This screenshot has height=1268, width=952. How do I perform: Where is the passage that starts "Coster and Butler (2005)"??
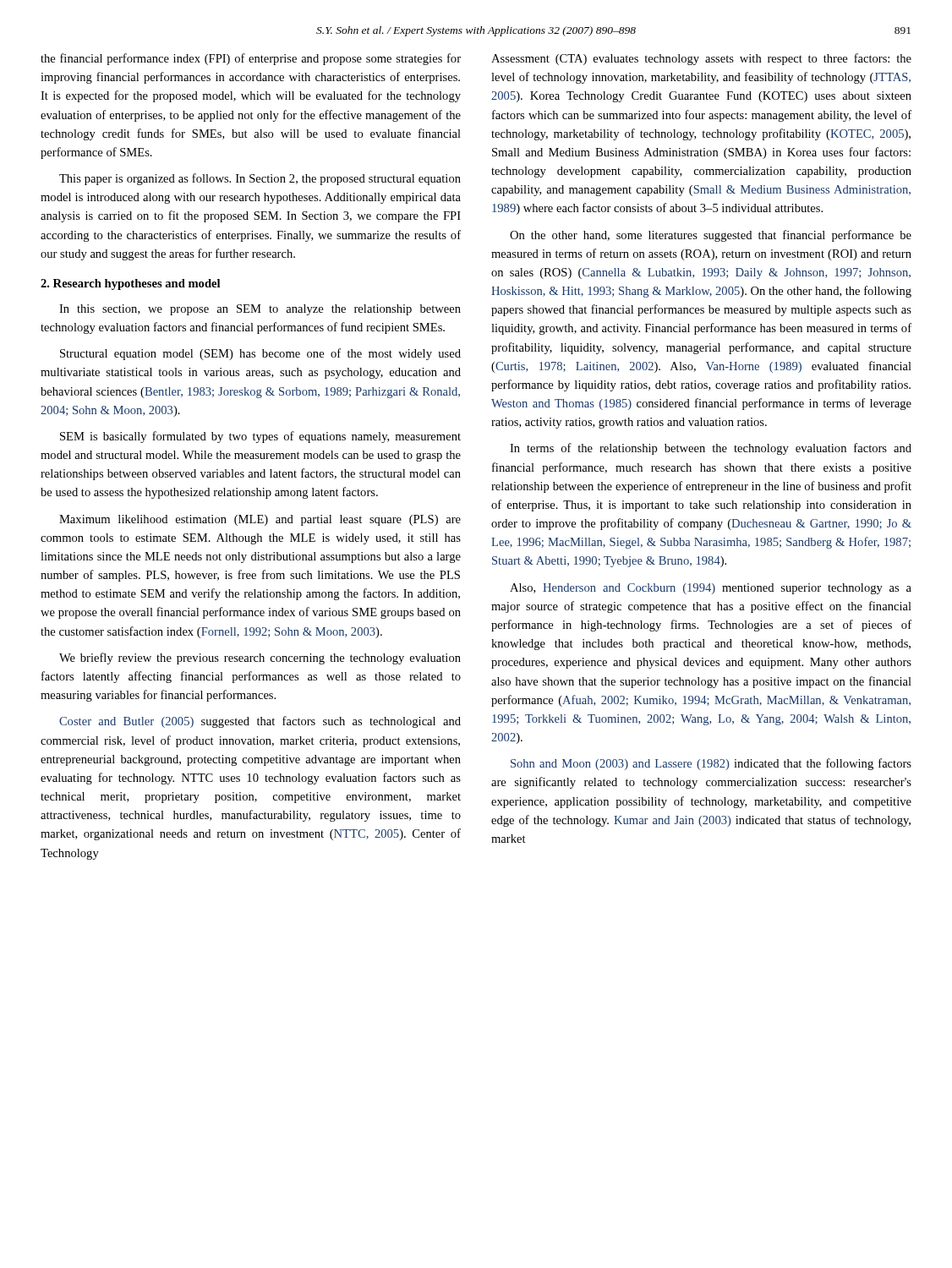coord(251,787)
